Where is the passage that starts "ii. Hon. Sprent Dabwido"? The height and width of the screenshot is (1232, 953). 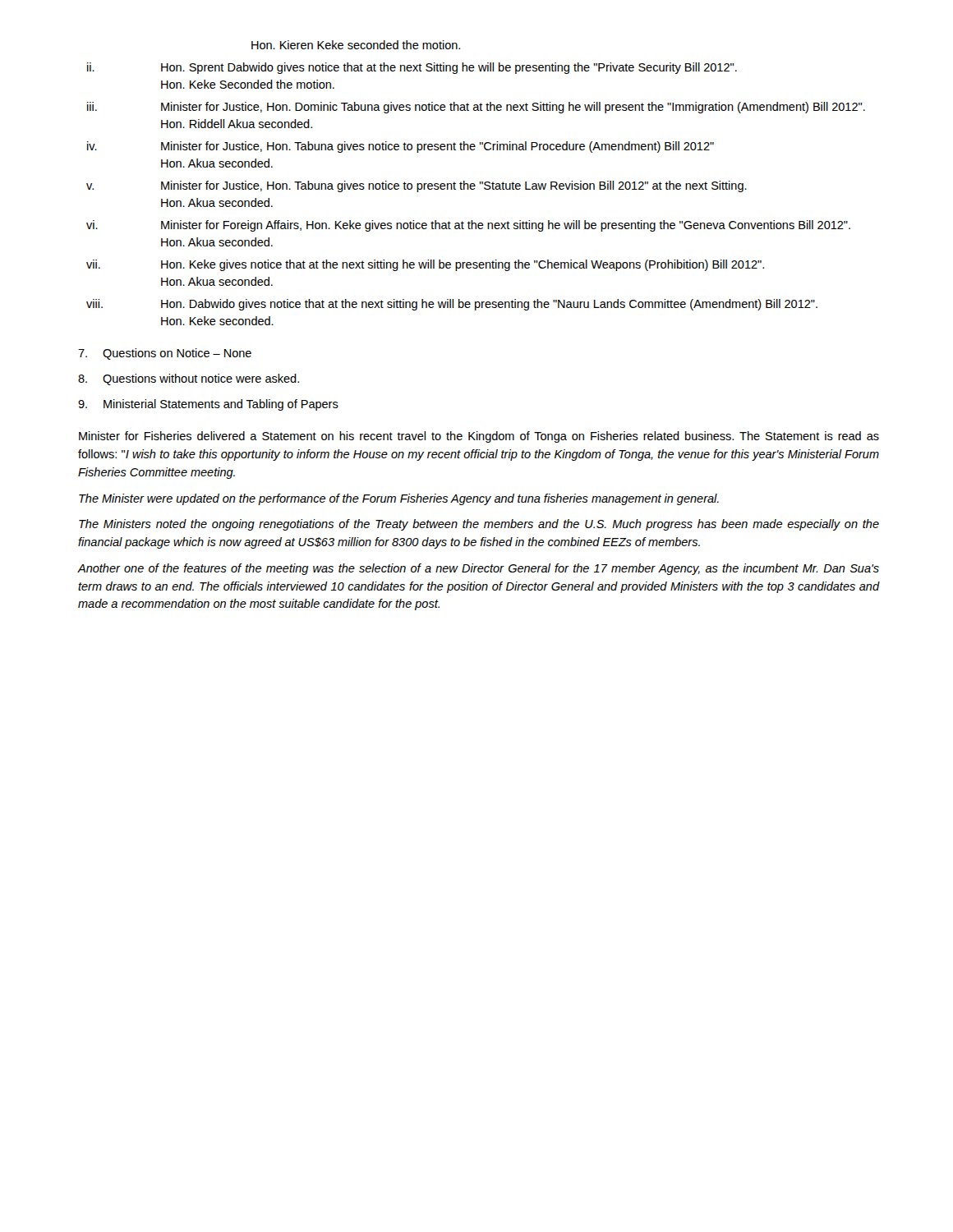click(x=479, y=76)
